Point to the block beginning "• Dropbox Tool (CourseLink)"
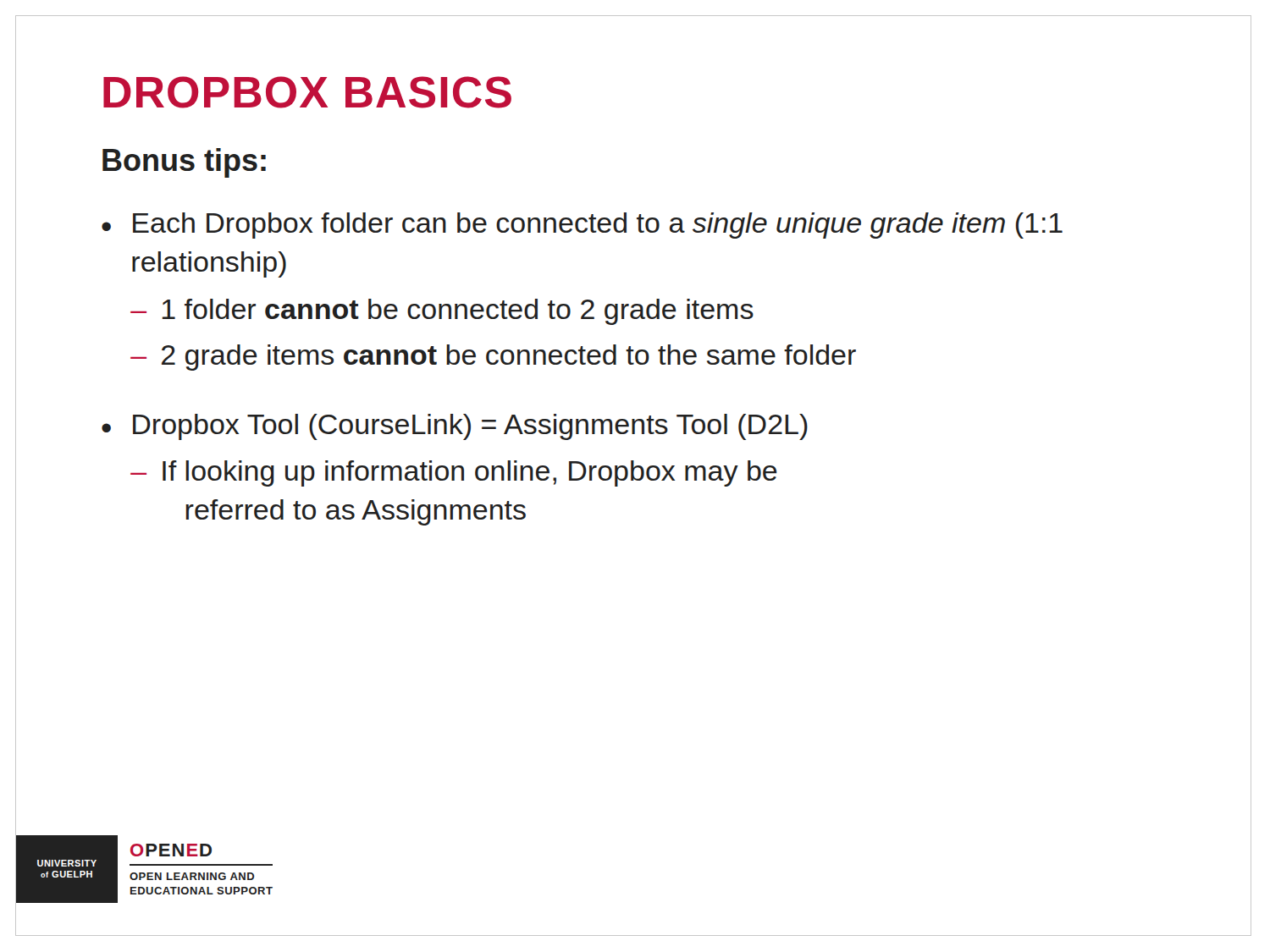Image resolution: width=1270 pixels, height=952 pixels. click(x=638, y=471)
